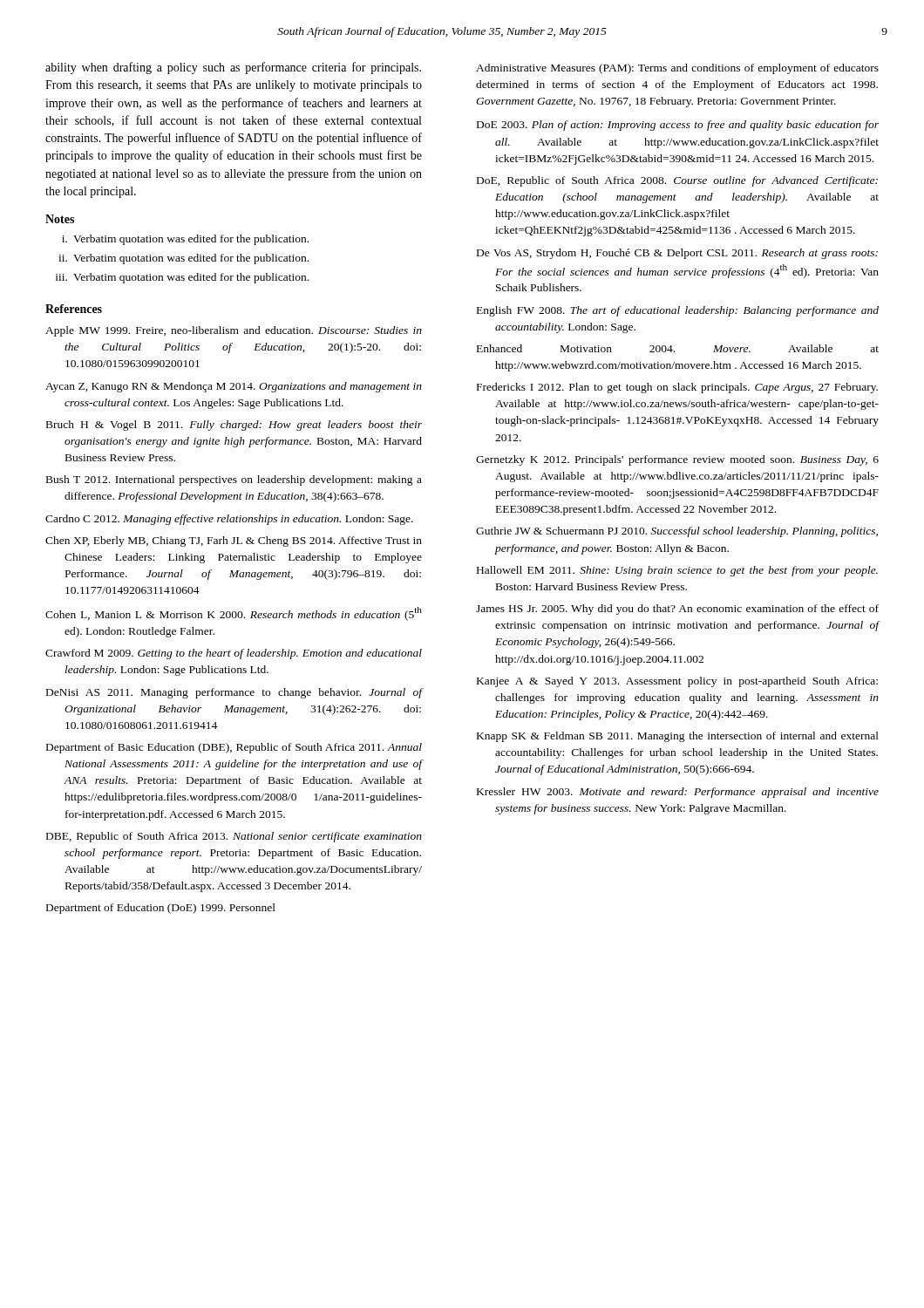Click on the region starting "Fredericks I 2012. Plan to get tough"
924x1308 pixels.
(x=677, y=412)
